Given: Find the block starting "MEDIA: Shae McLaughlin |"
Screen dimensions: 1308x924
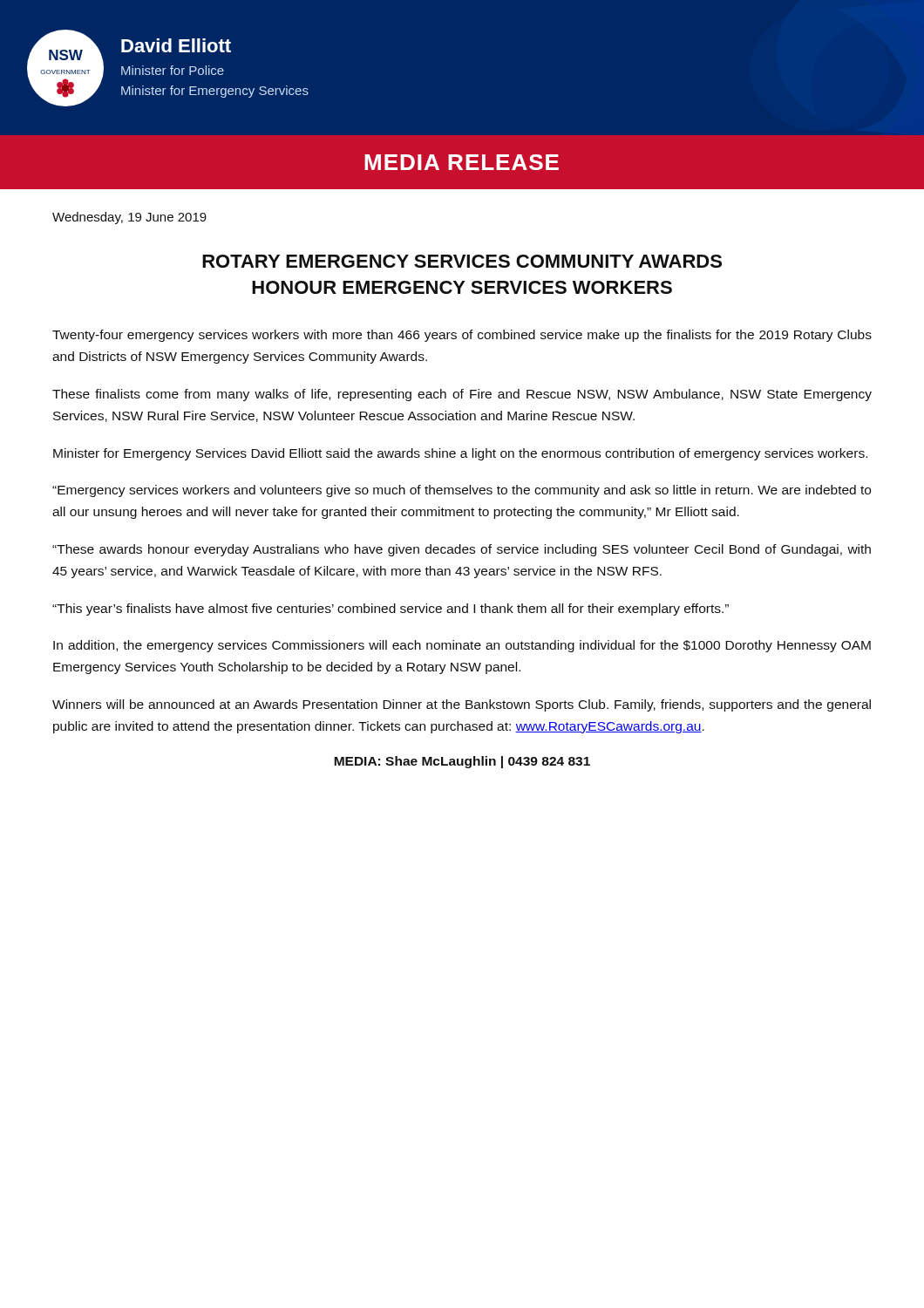Looking at the screenshot, I should tap(462, 760).
